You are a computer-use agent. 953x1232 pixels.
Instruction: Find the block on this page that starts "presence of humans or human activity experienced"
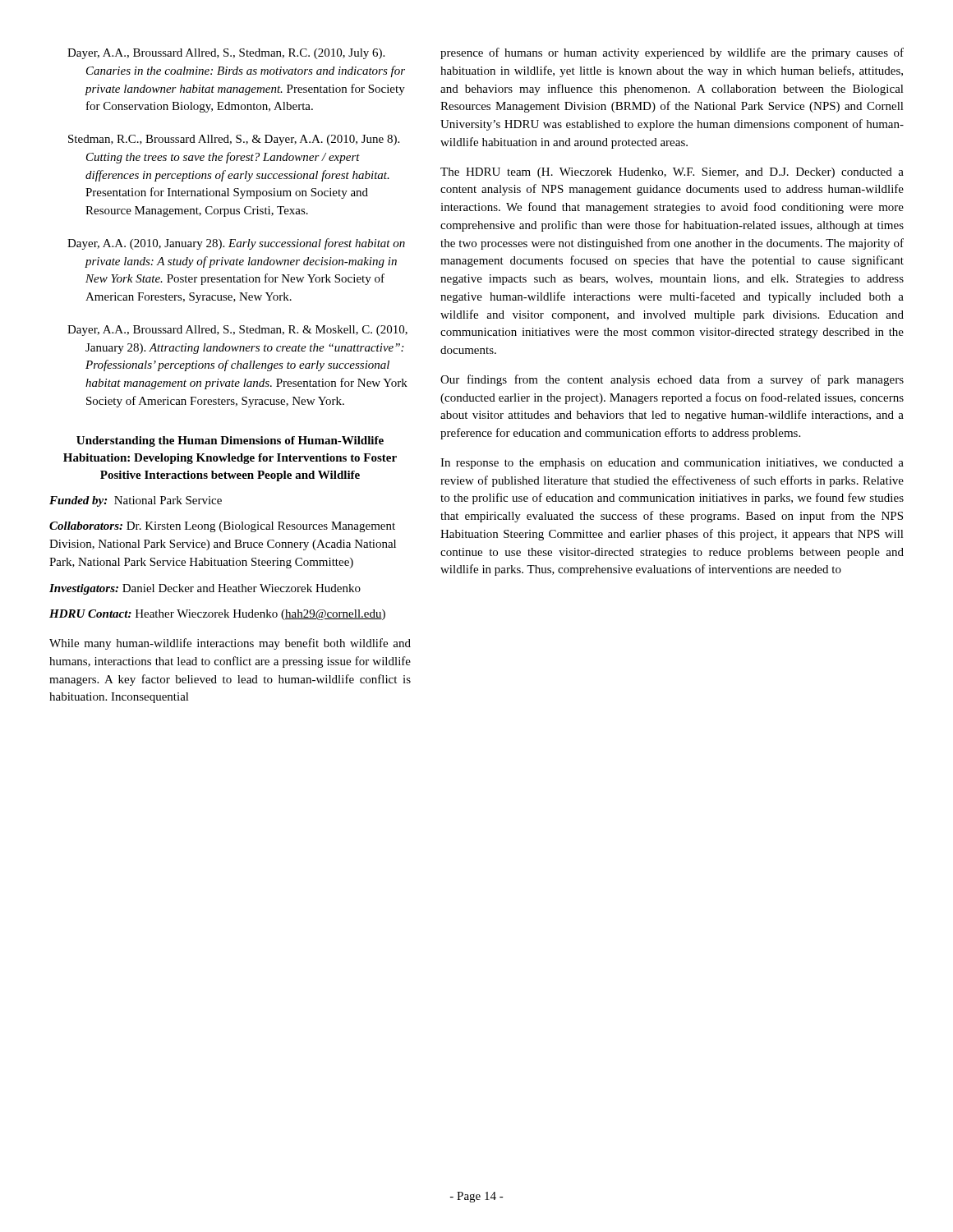pyautogui.click(x=672, y=97)
